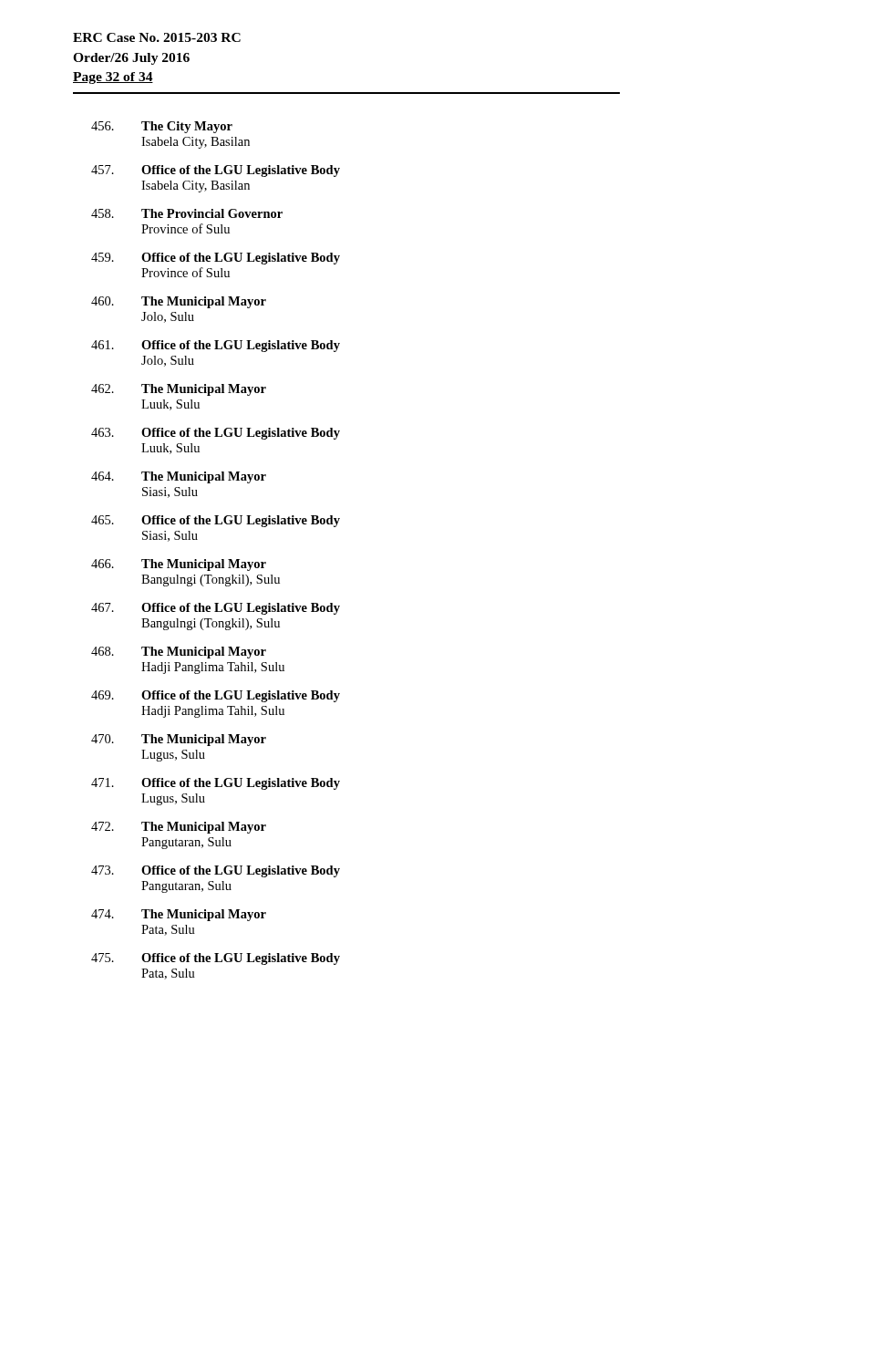896x1368 pixels.
Task: Locate the passage starting "460. The Municipal Mayor Jolo,"
Action: (x=179, y=309)
